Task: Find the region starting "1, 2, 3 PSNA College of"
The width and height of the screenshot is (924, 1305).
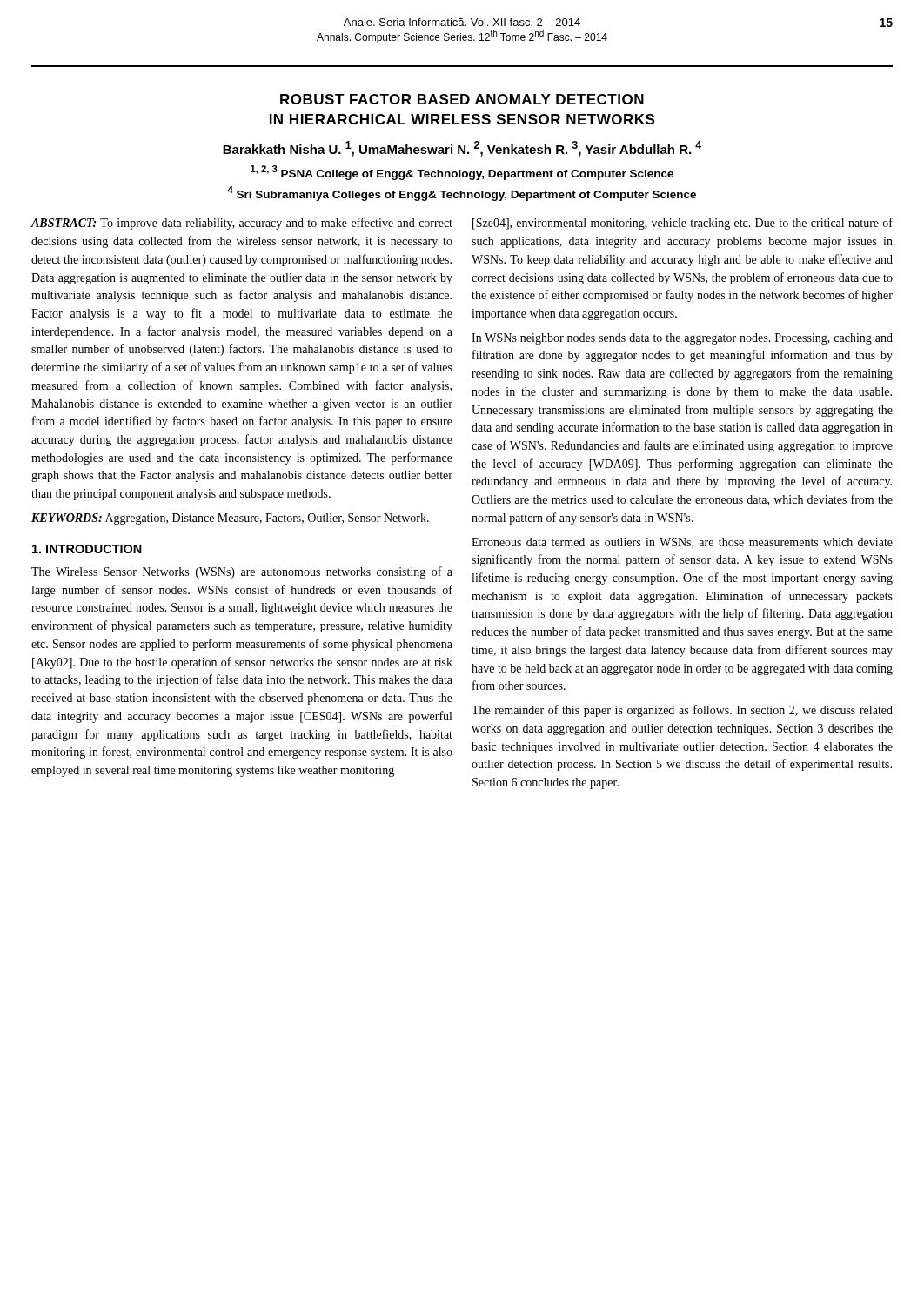Action: pos(462,182)
